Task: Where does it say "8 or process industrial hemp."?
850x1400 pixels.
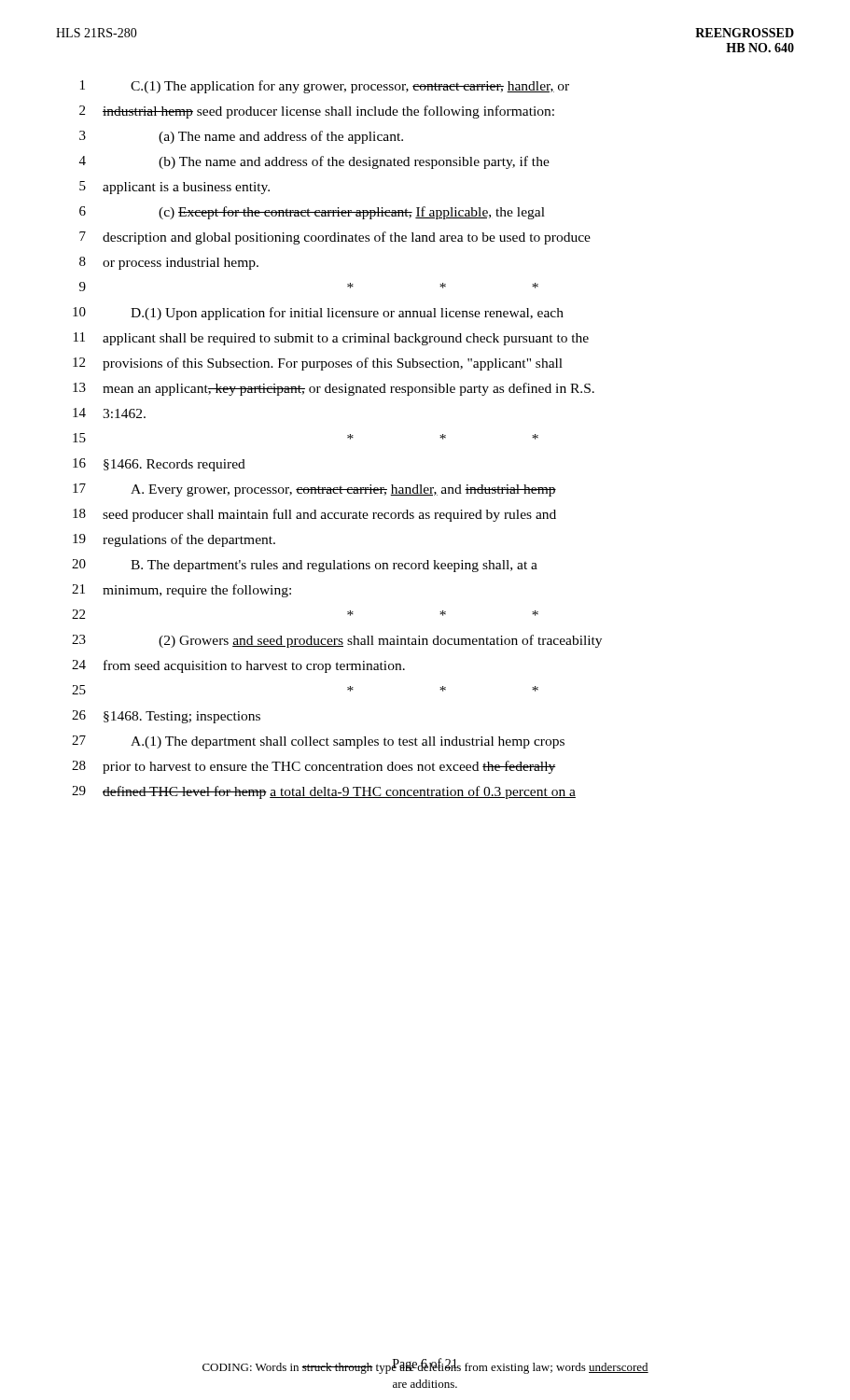Action: click(169, 263)
